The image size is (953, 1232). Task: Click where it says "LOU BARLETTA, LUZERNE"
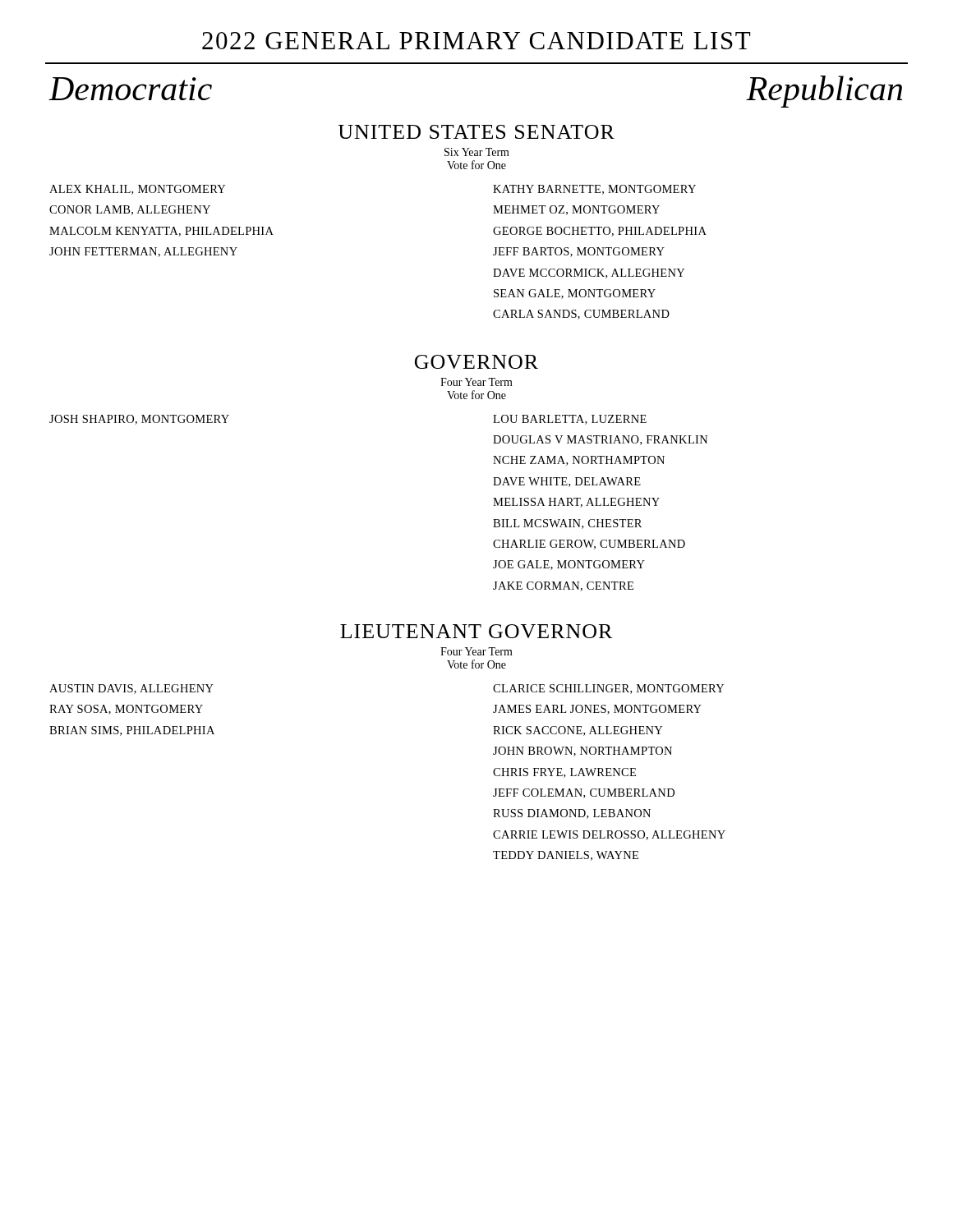[x=570, y=419]
